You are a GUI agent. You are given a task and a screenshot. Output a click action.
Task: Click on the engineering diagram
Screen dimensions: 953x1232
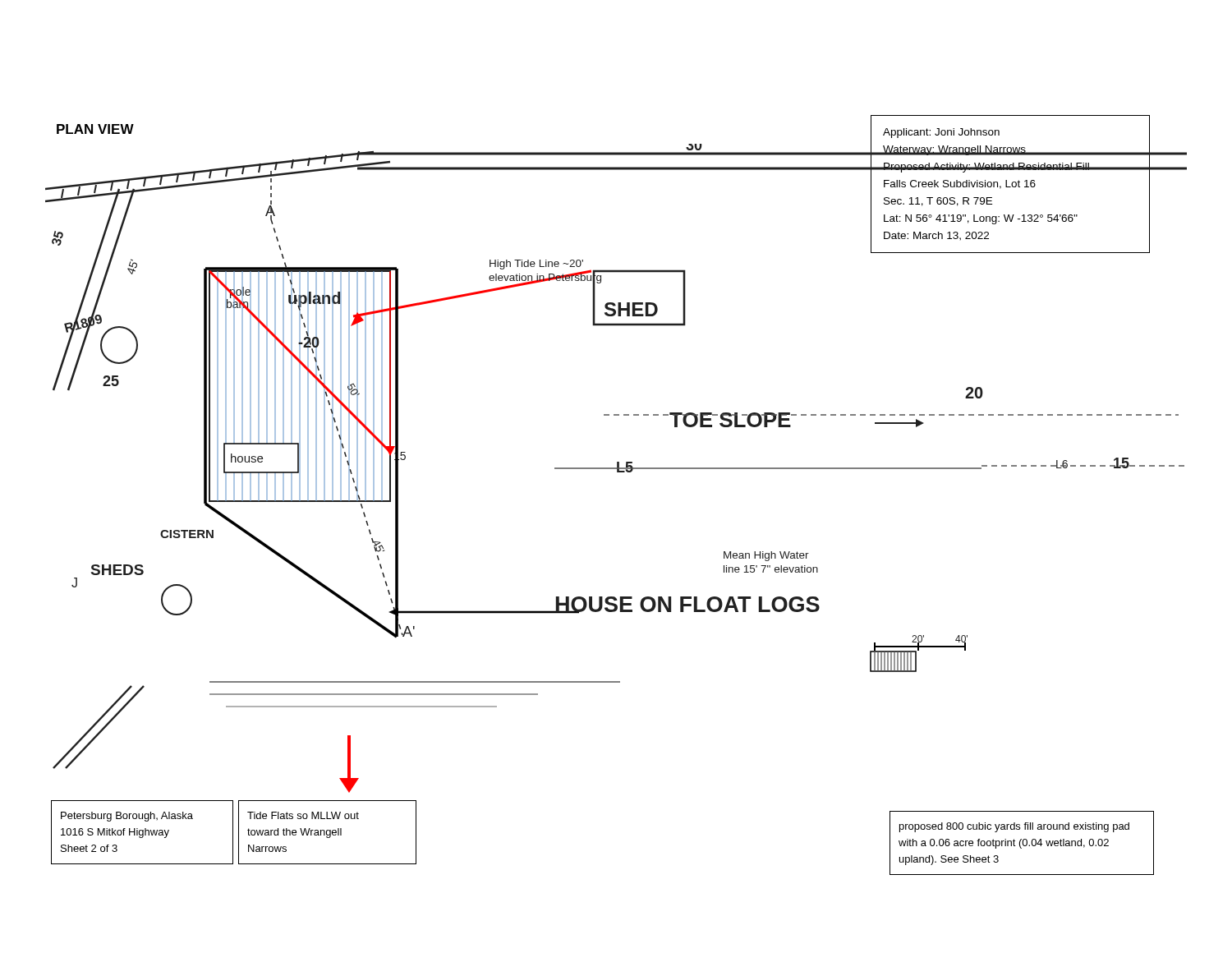pos(616,472)
